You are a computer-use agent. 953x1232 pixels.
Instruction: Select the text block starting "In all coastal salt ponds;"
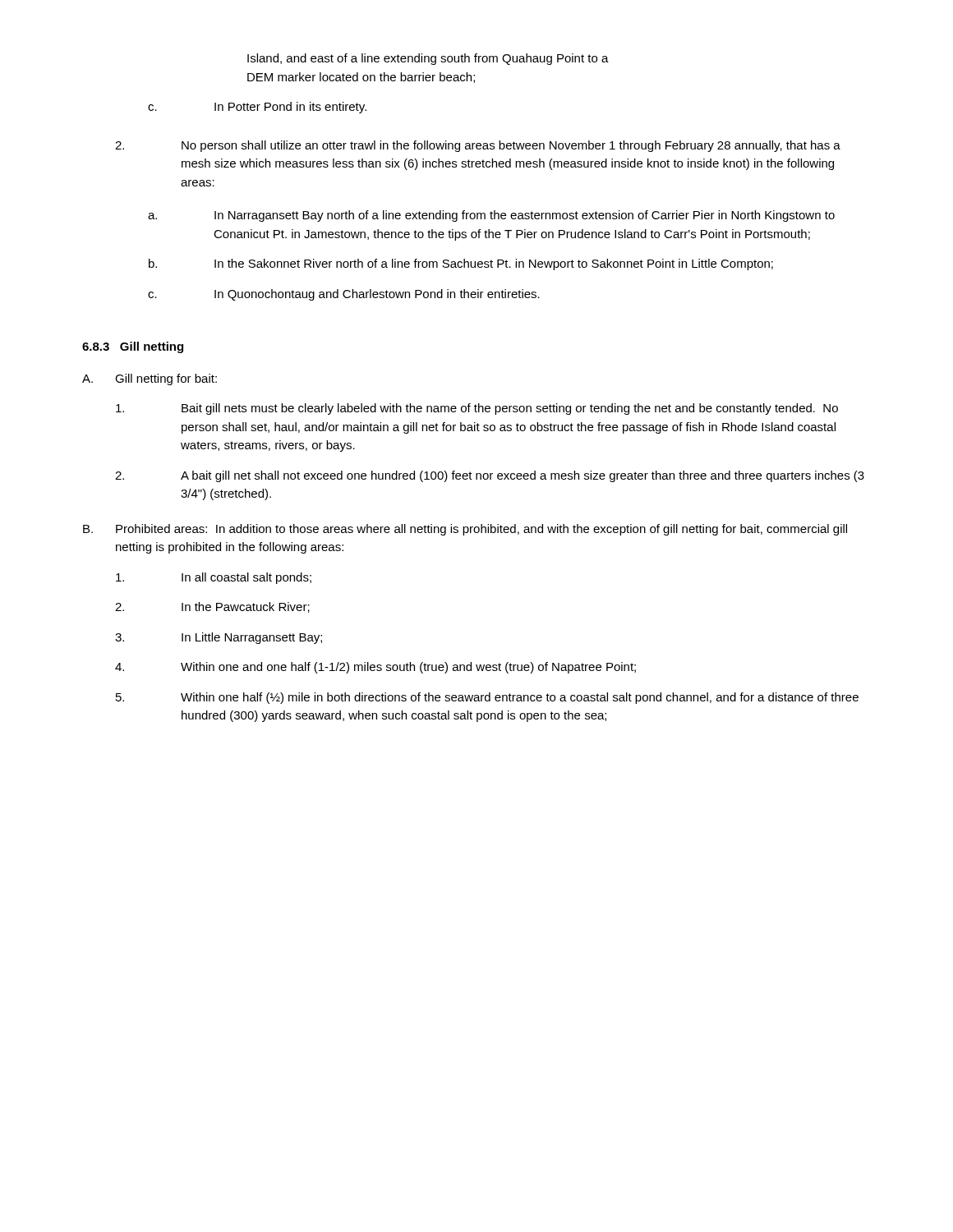pos(214,578)
